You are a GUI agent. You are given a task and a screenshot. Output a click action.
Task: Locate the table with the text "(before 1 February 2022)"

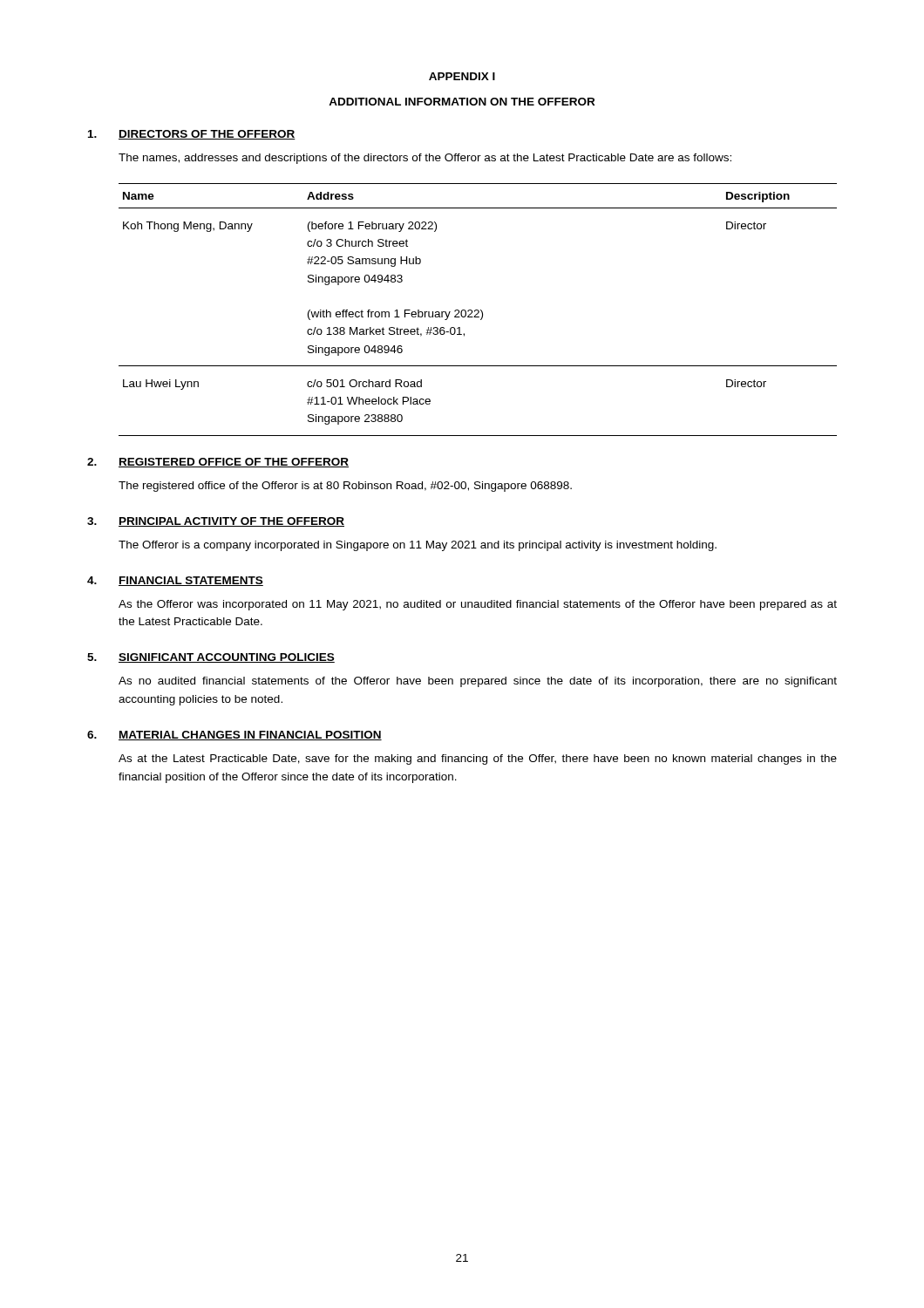click(x=478, y=309)
